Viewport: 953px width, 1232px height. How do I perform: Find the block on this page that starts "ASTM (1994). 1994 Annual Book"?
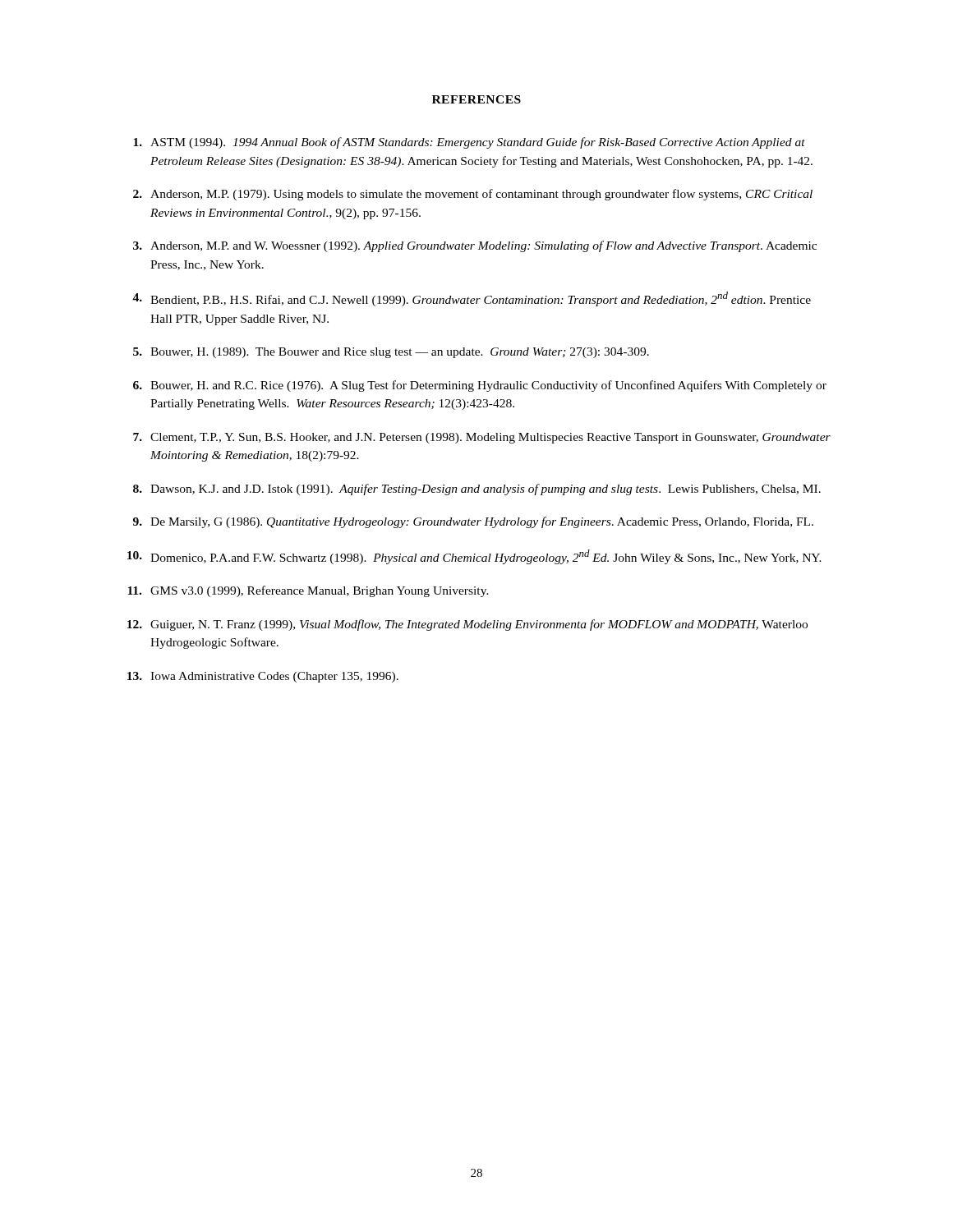click(476, 152)
